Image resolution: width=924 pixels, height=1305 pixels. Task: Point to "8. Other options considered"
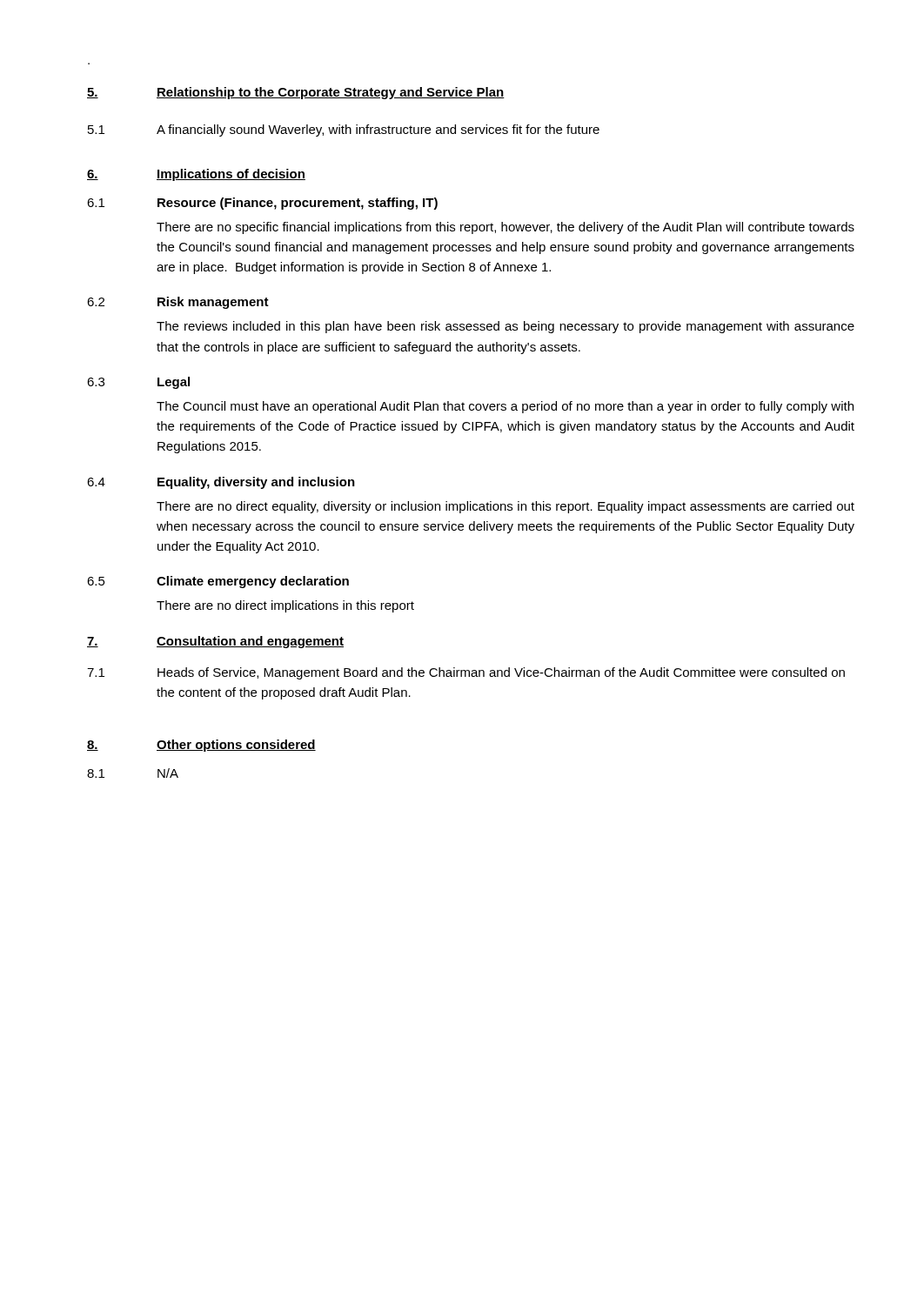[x=201, y=746]
